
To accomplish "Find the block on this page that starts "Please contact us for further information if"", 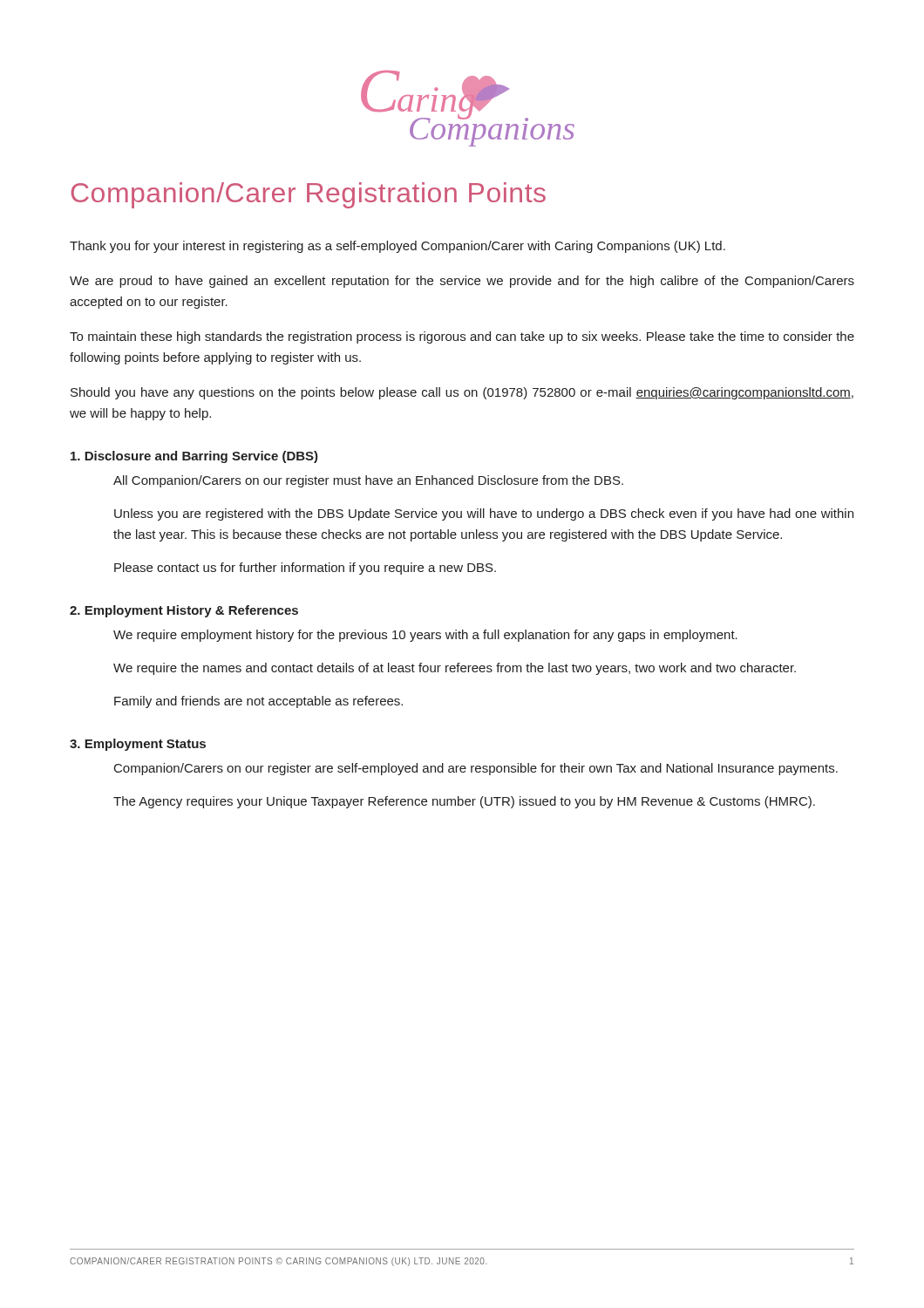I will pos(305,567).
